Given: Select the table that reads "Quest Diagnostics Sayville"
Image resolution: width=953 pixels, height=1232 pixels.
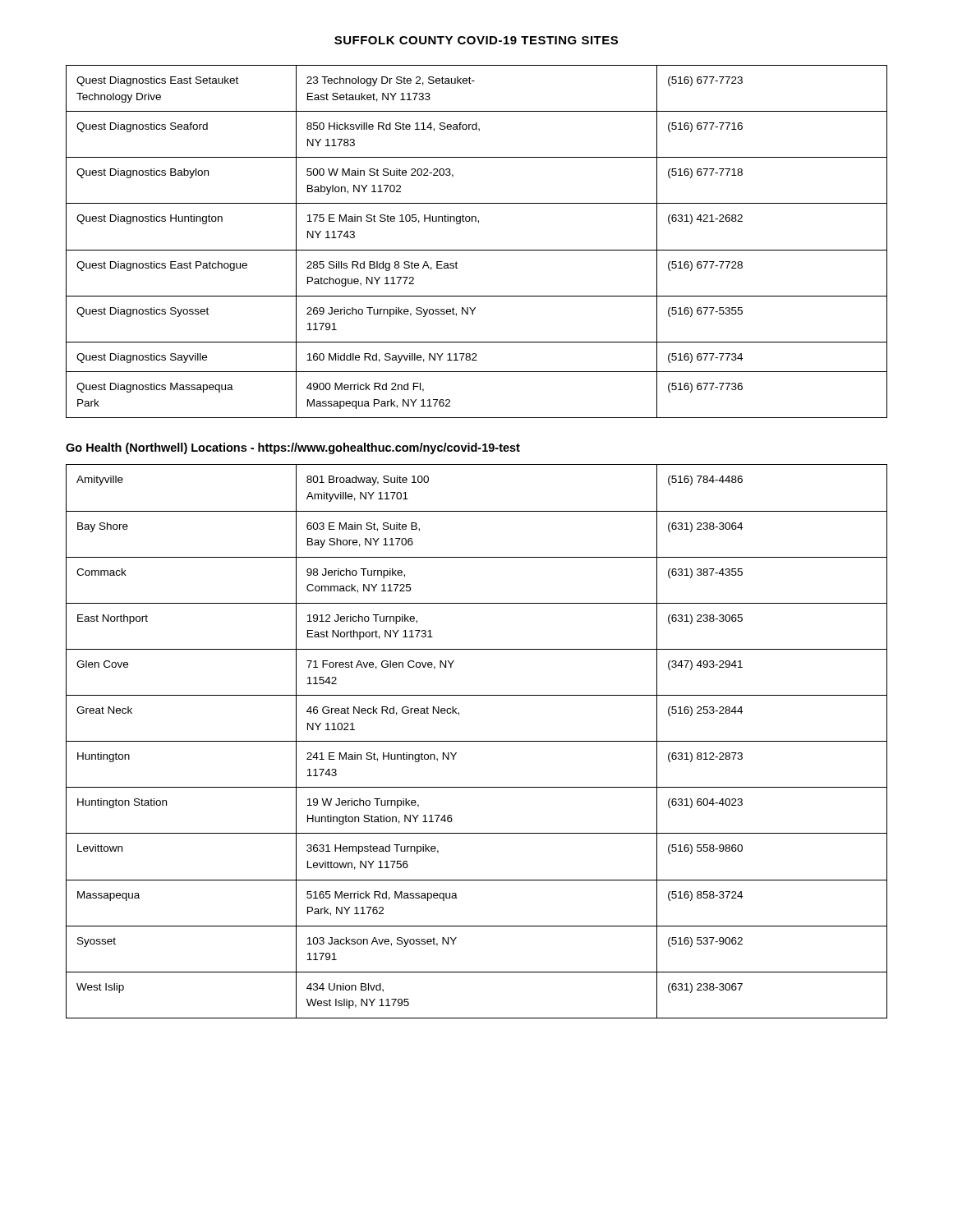Looking at the screenshot, I should (476, 242).
